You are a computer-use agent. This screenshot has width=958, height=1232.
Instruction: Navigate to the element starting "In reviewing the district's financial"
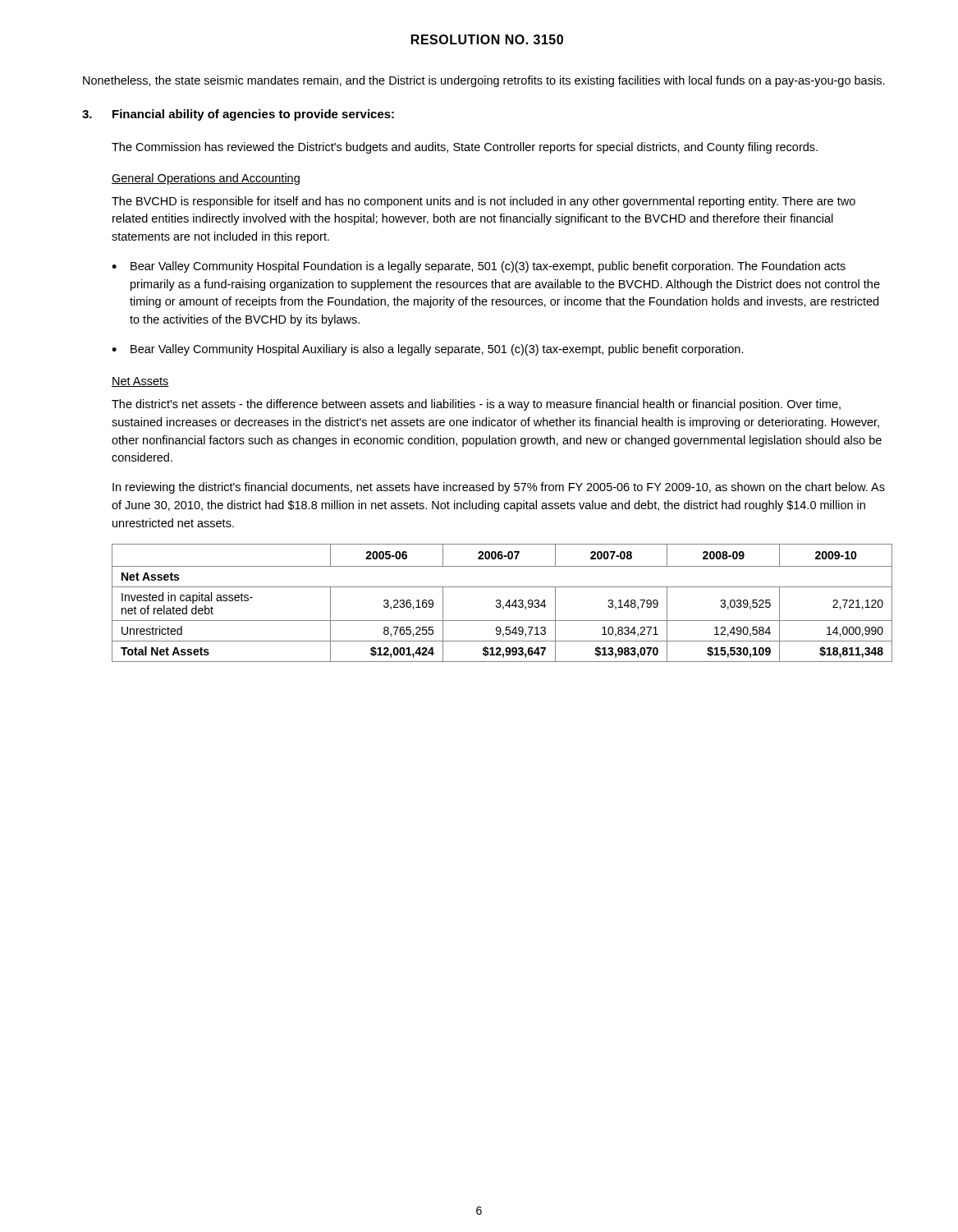point(498,505)
